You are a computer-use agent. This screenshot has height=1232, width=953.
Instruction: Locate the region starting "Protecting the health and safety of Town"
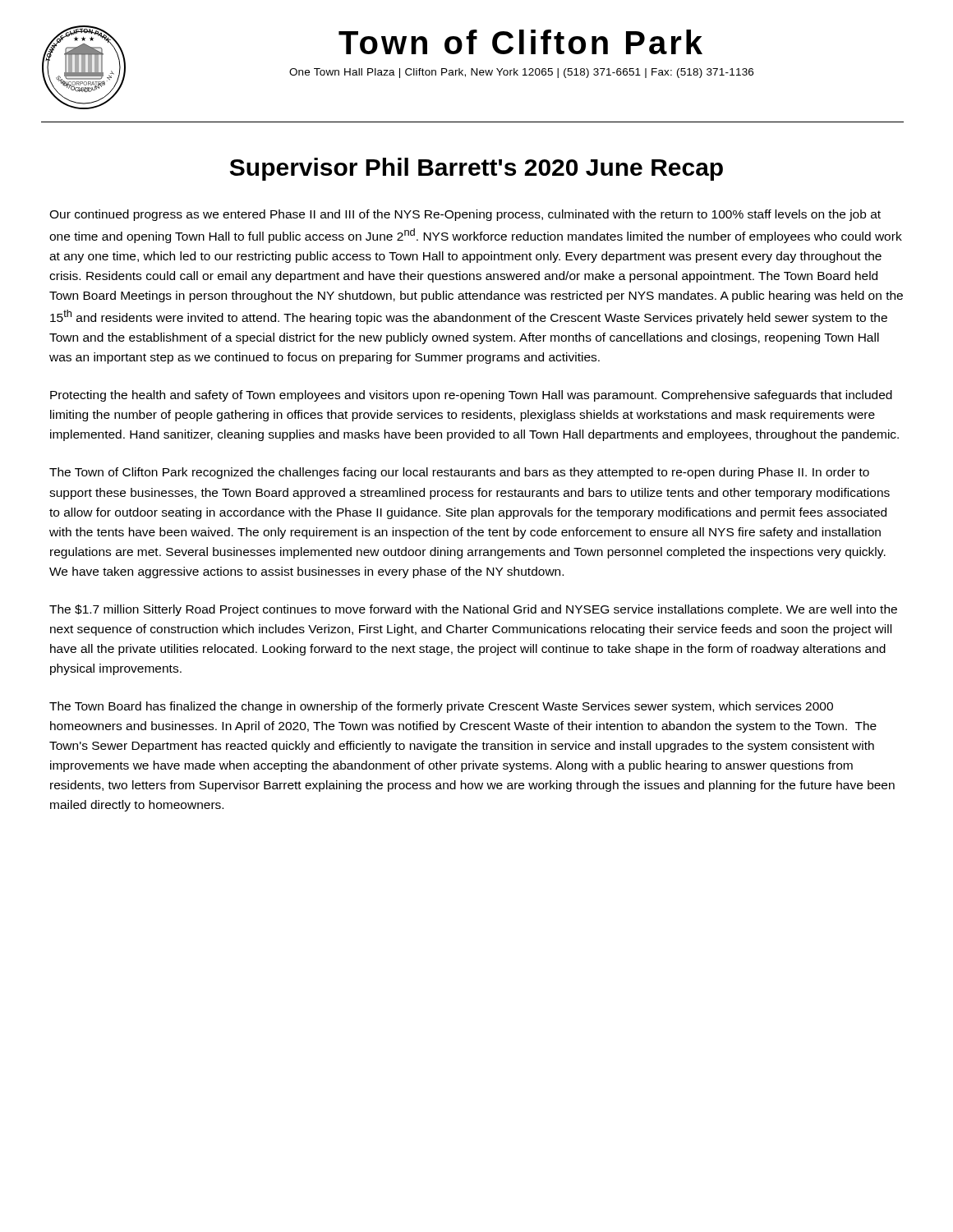[x=475, y=415]
